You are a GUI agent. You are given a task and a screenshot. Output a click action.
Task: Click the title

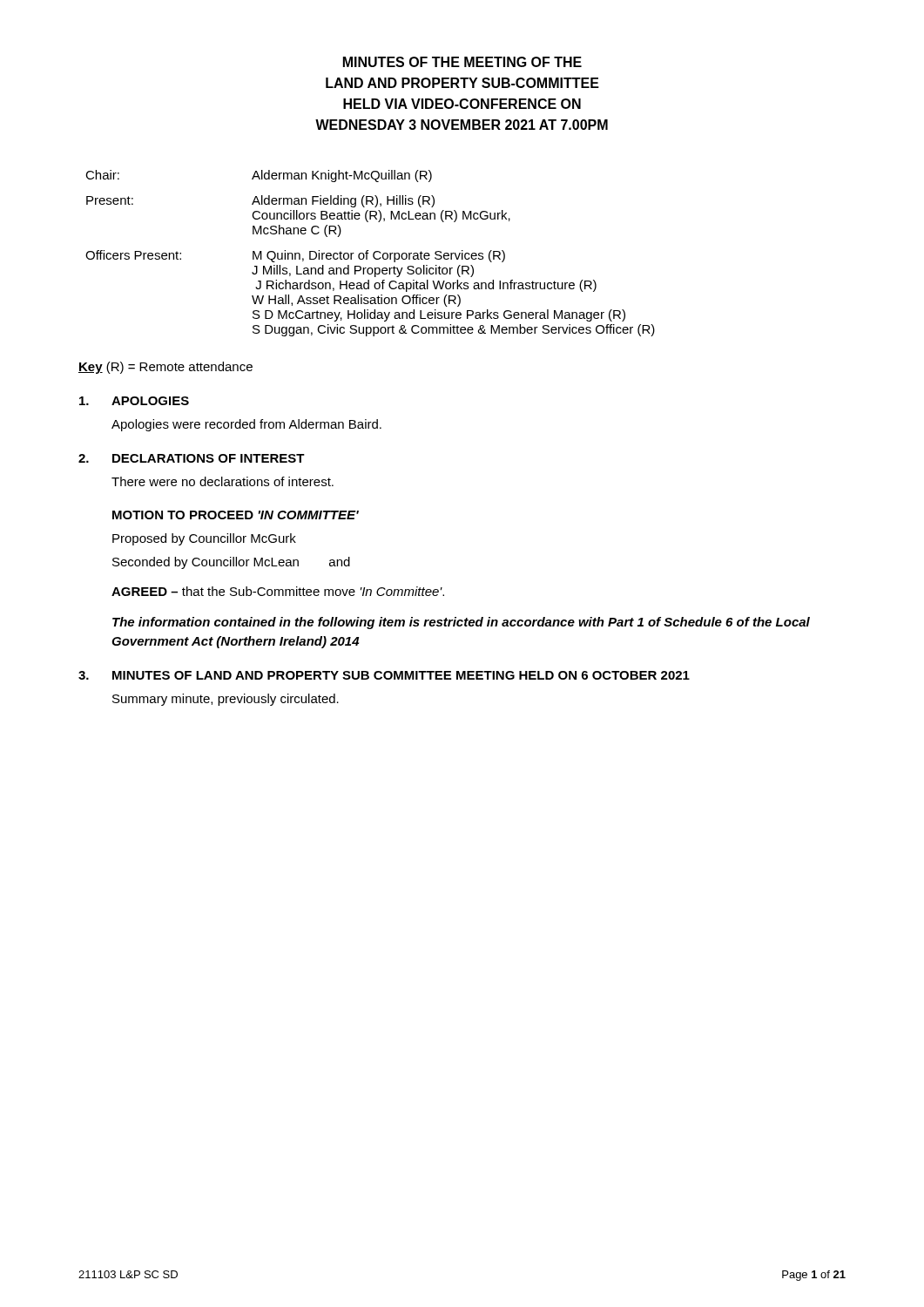click(462, 94)
